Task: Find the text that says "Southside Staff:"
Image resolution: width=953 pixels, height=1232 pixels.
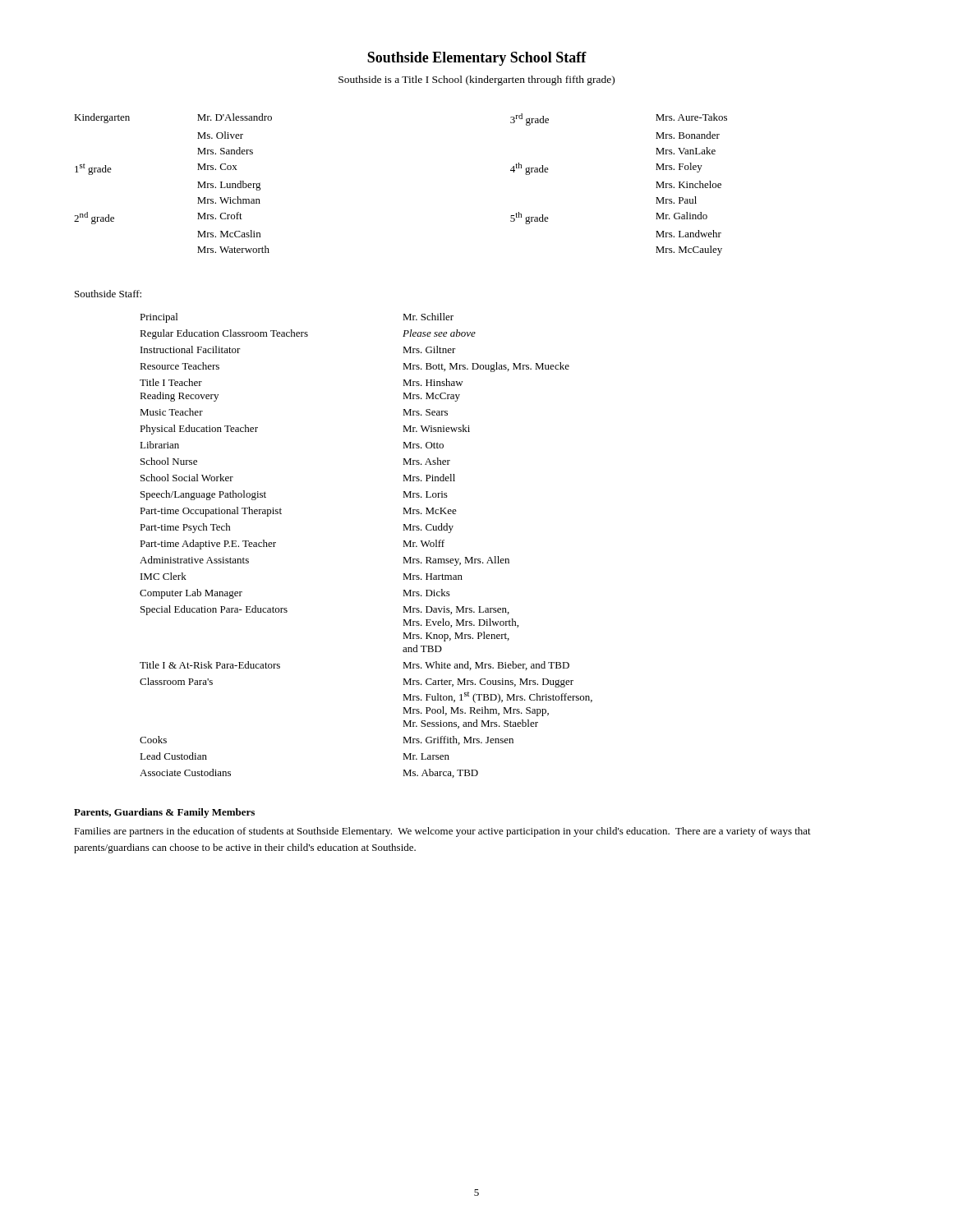Action: click(x=108, y=294)
